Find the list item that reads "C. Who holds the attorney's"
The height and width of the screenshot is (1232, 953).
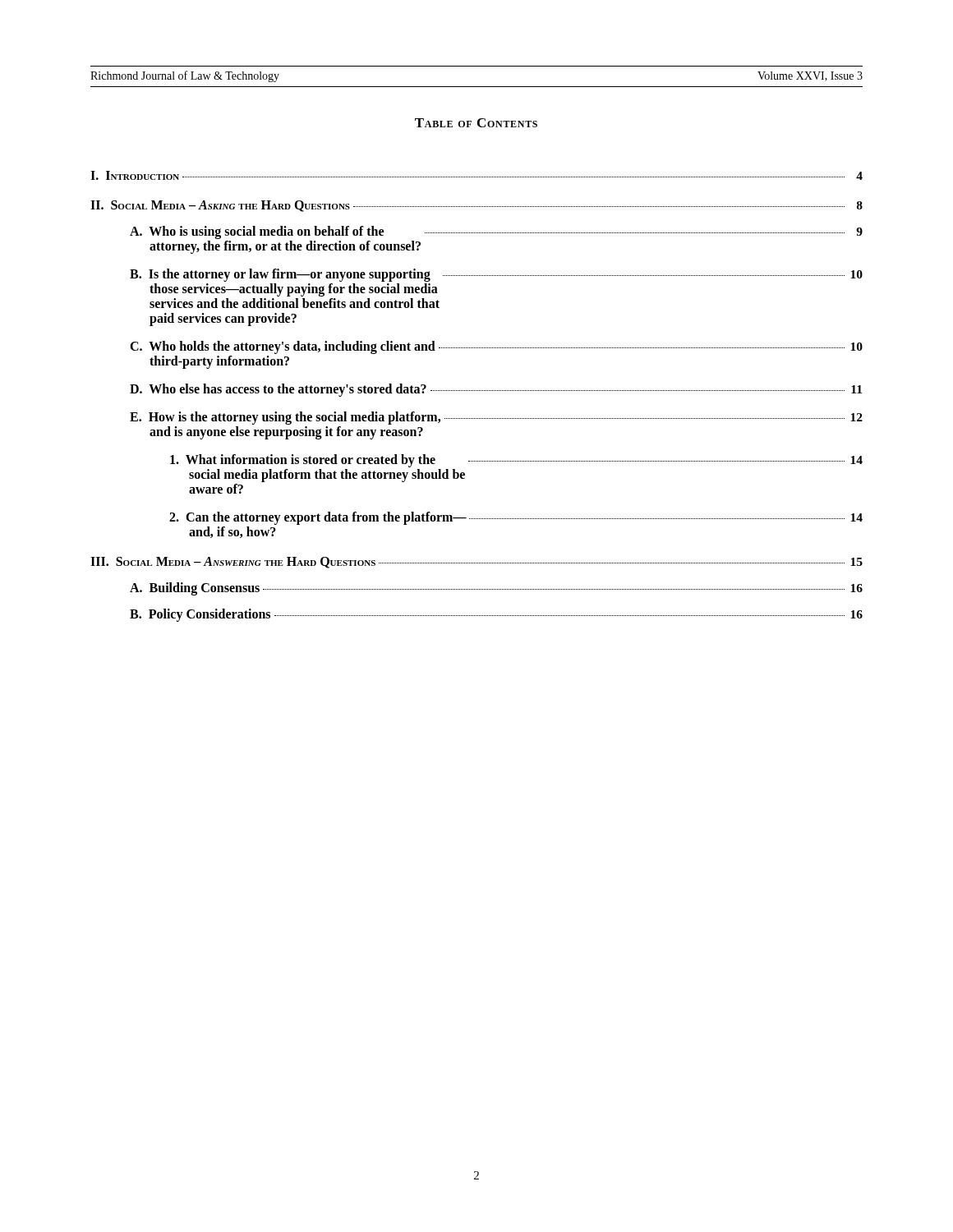(x=496, y=354)
